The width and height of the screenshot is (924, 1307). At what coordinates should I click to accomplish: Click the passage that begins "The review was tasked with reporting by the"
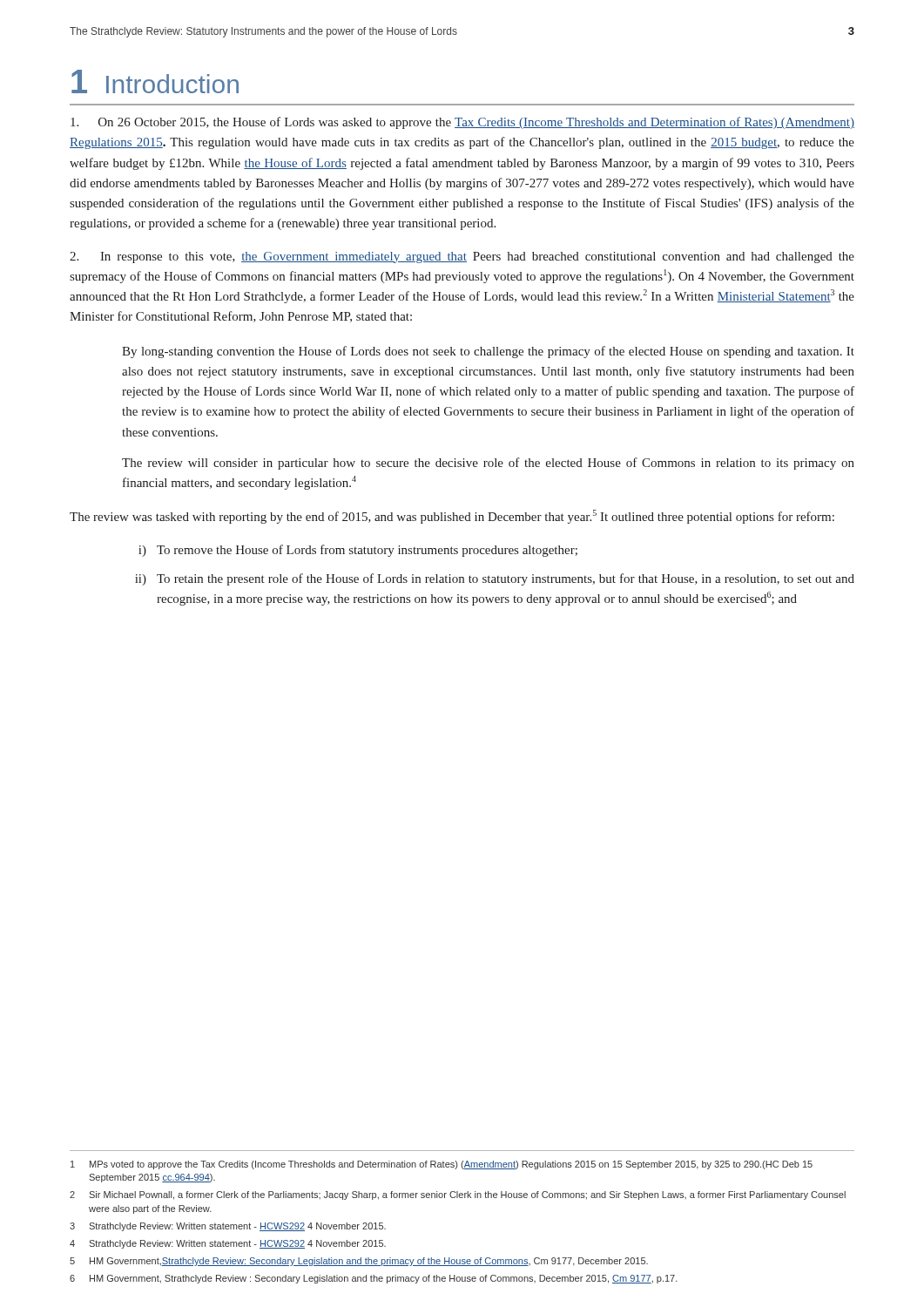click(x=452, y=516)
